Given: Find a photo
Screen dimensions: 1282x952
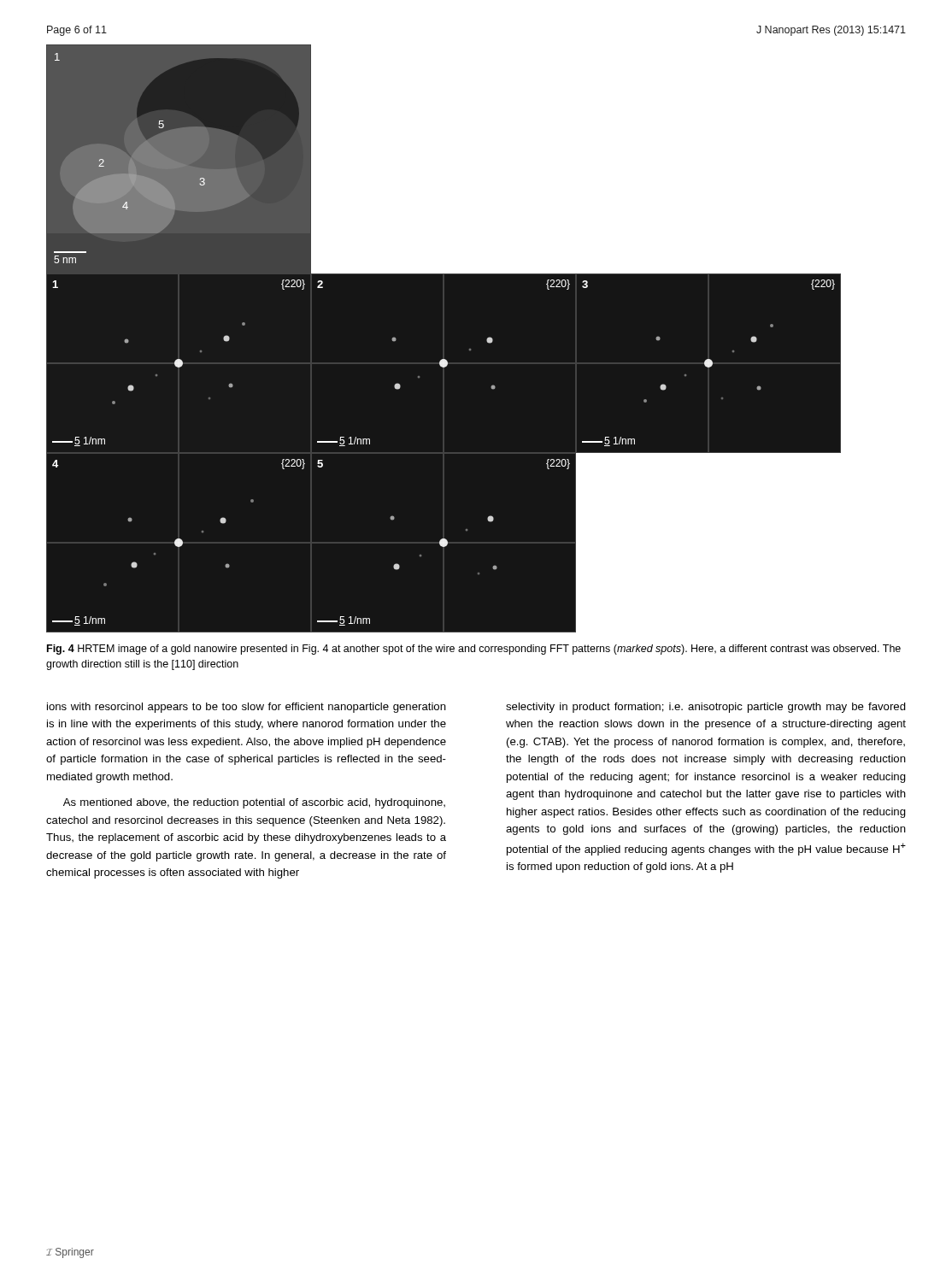Looking at the screenshot, I should [x=444, y=338].
